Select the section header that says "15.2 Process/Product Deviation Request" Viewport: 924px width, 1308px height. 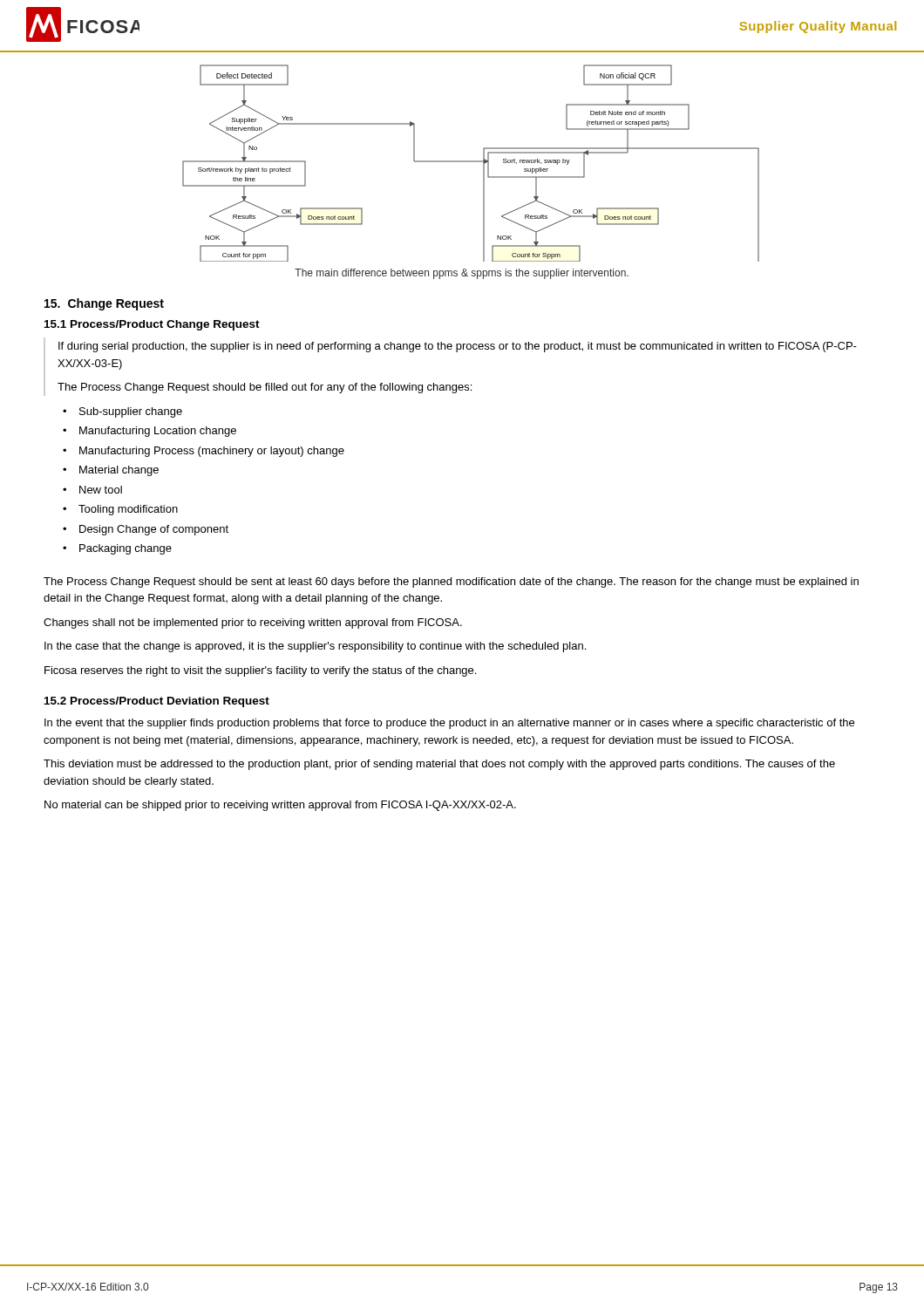point(157,702)
